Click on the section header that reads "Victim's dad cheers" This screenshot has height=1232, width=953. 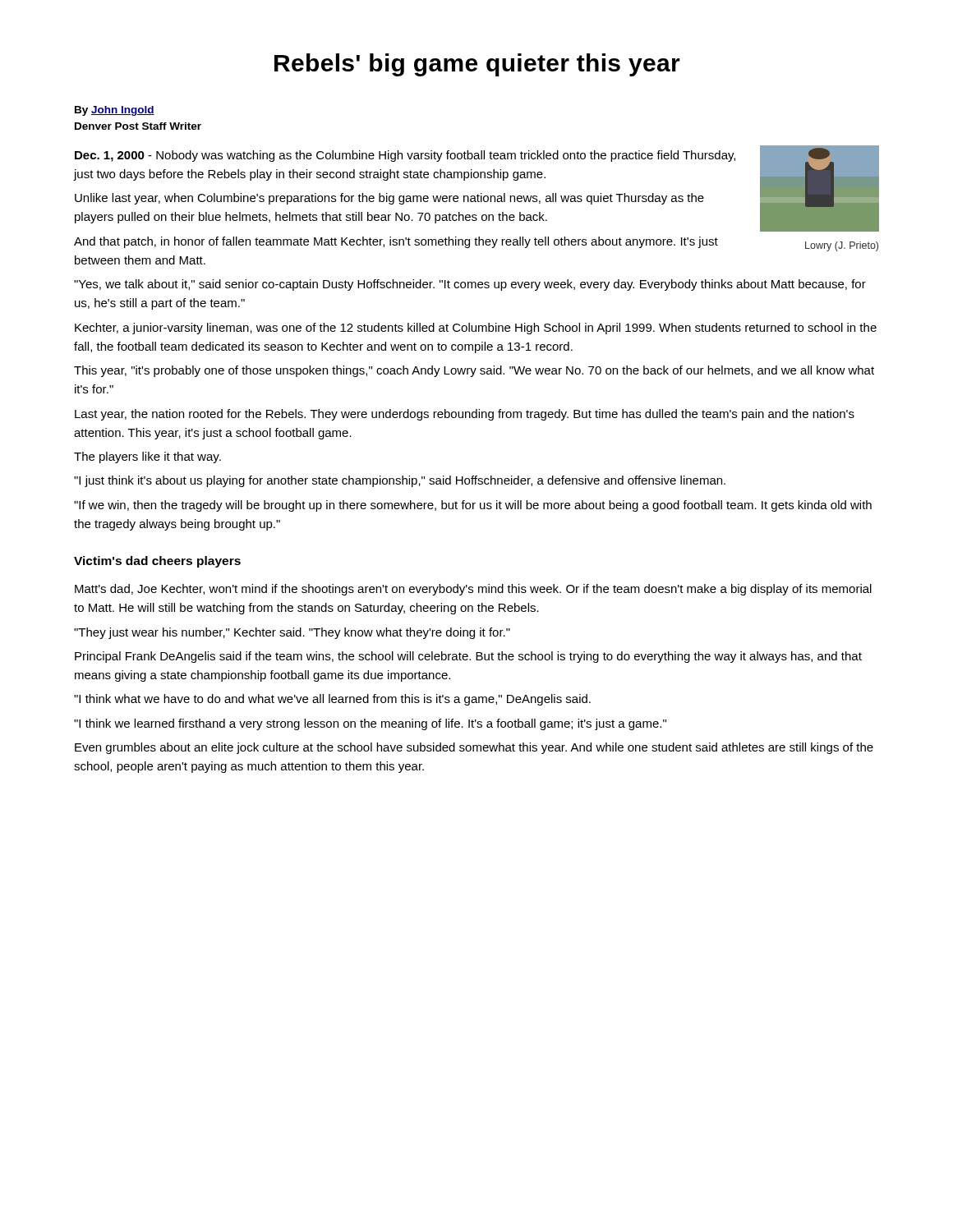pos(157,561)
